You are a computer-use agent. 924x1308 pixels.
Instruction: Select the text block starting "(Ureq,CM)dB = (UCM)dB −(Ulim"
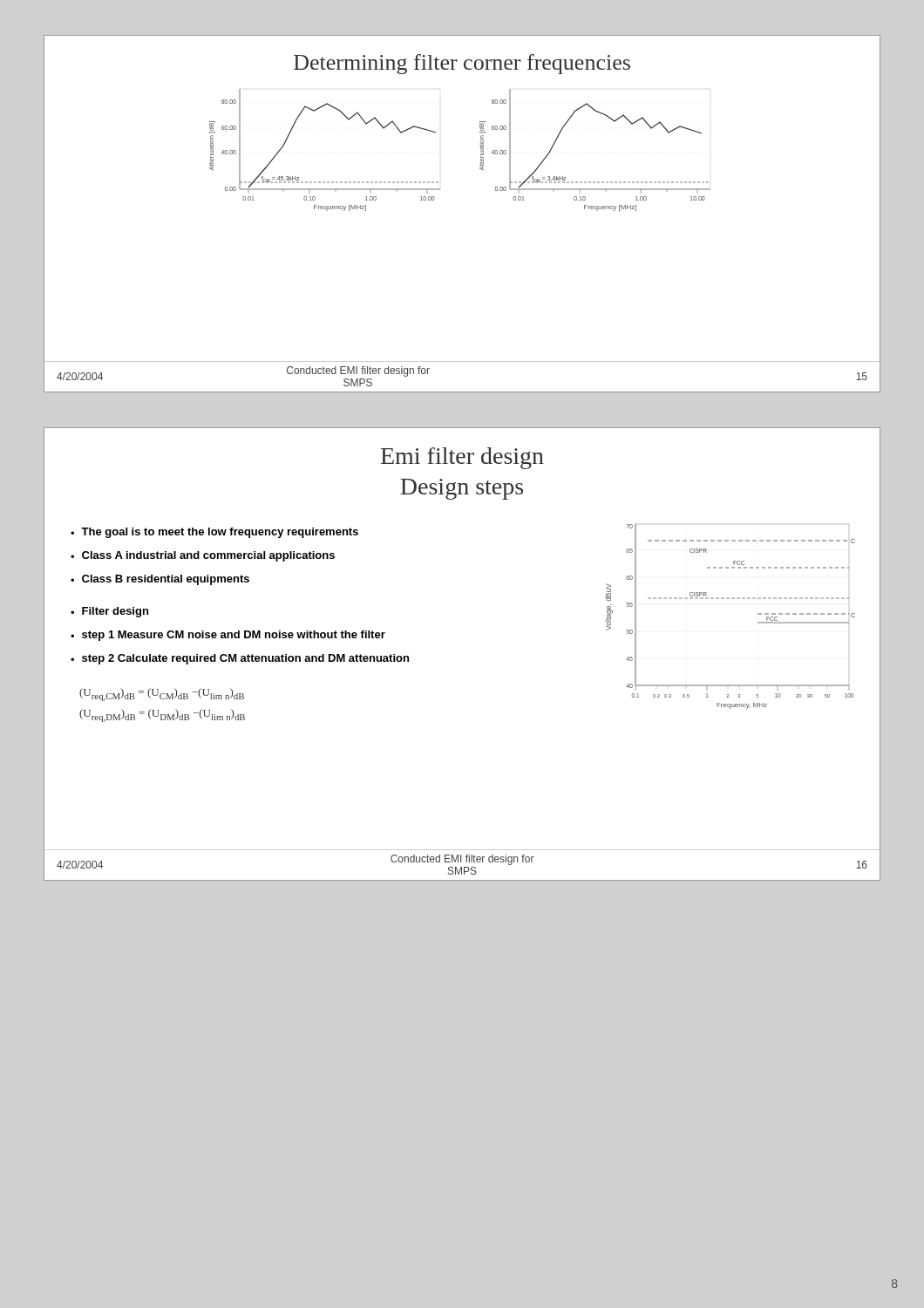[x=162, y=693]
